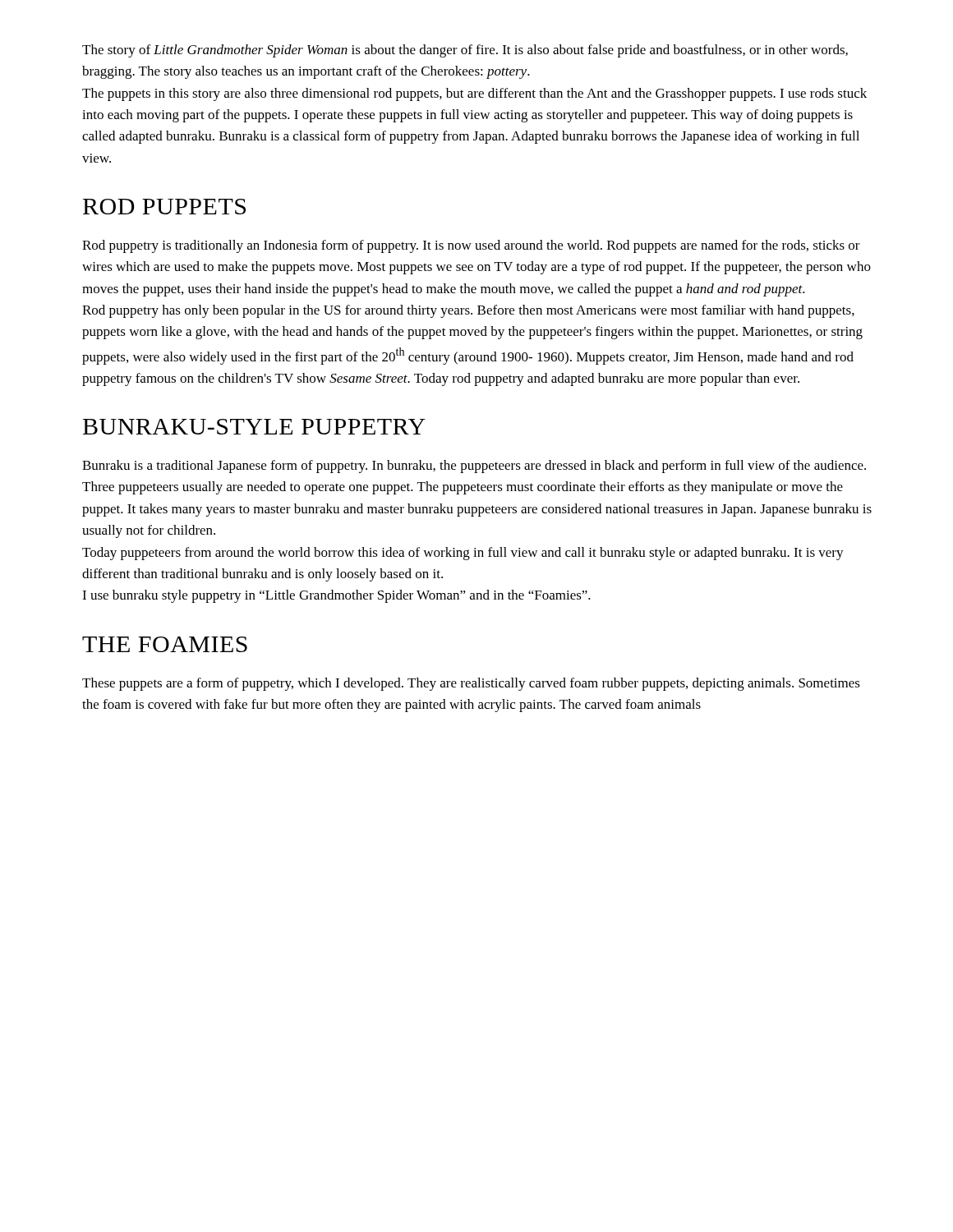Select the text block starting "BUNRAKU-STYLE PUPPETRY"

coord(254,426)
